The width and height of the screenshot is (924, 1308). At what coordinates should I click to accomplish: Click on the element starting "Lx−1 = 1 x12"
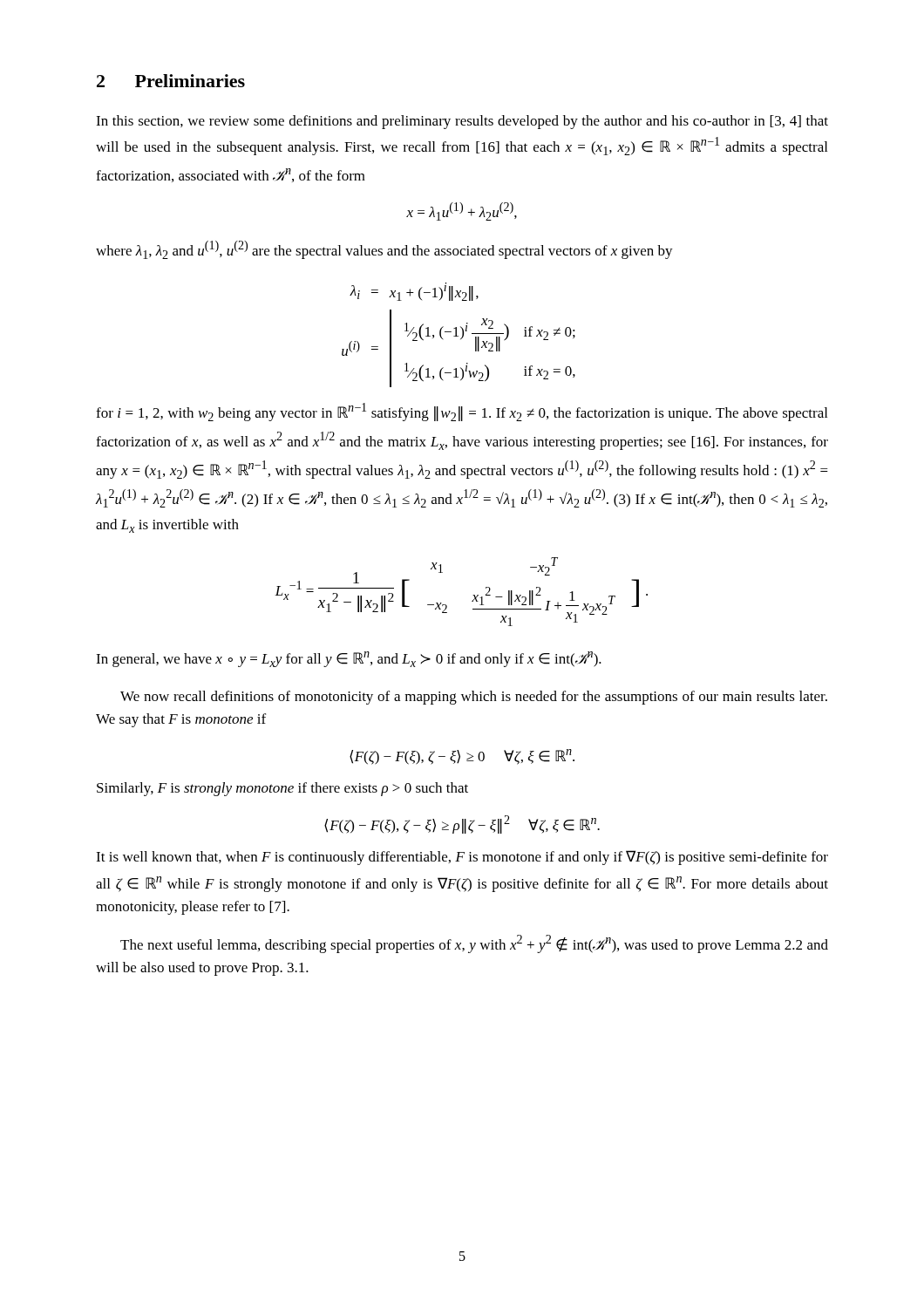462,592
